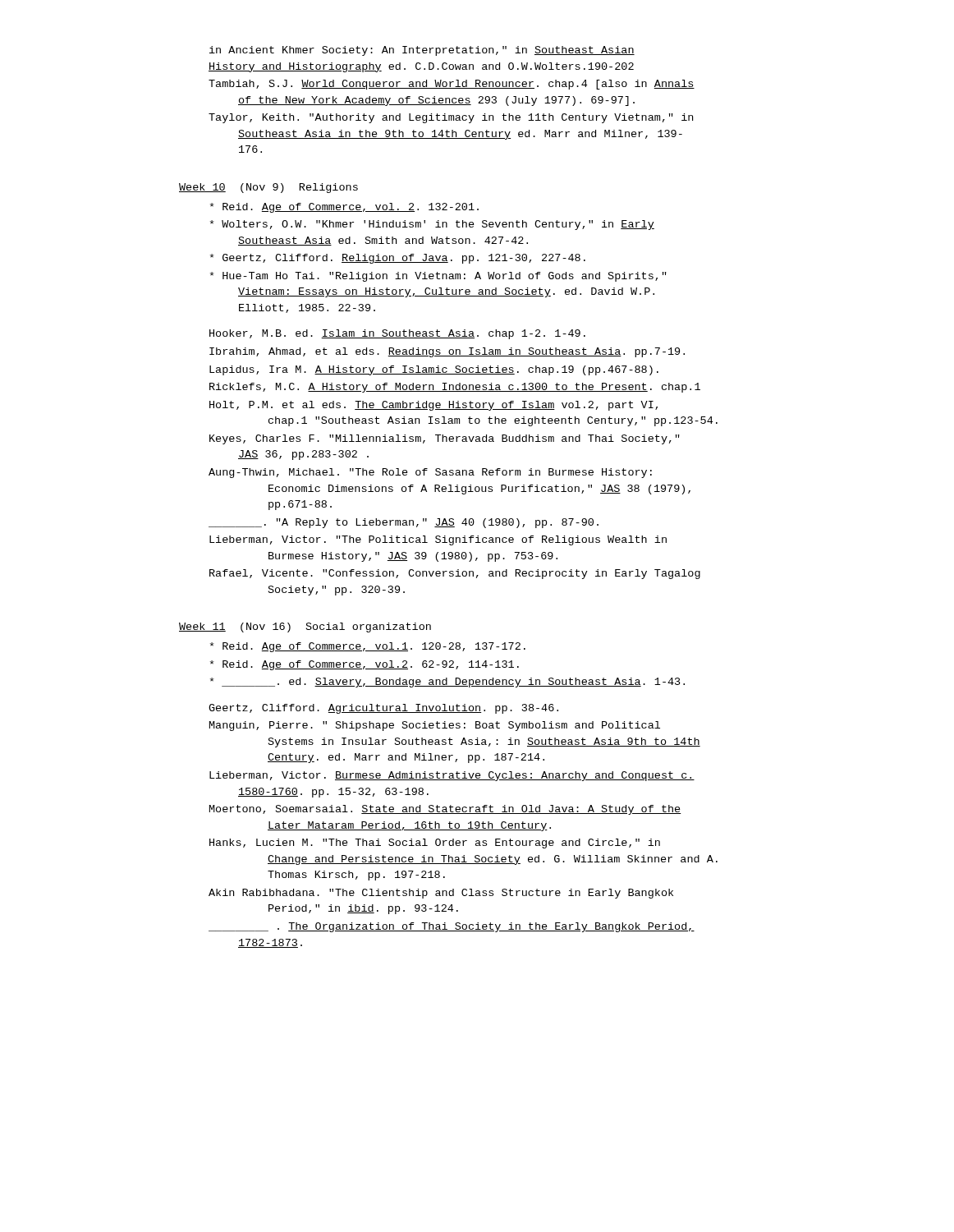Point to the block beginning "Rafael, Vicente. "Confession, Conversion,"

(548, 583)
